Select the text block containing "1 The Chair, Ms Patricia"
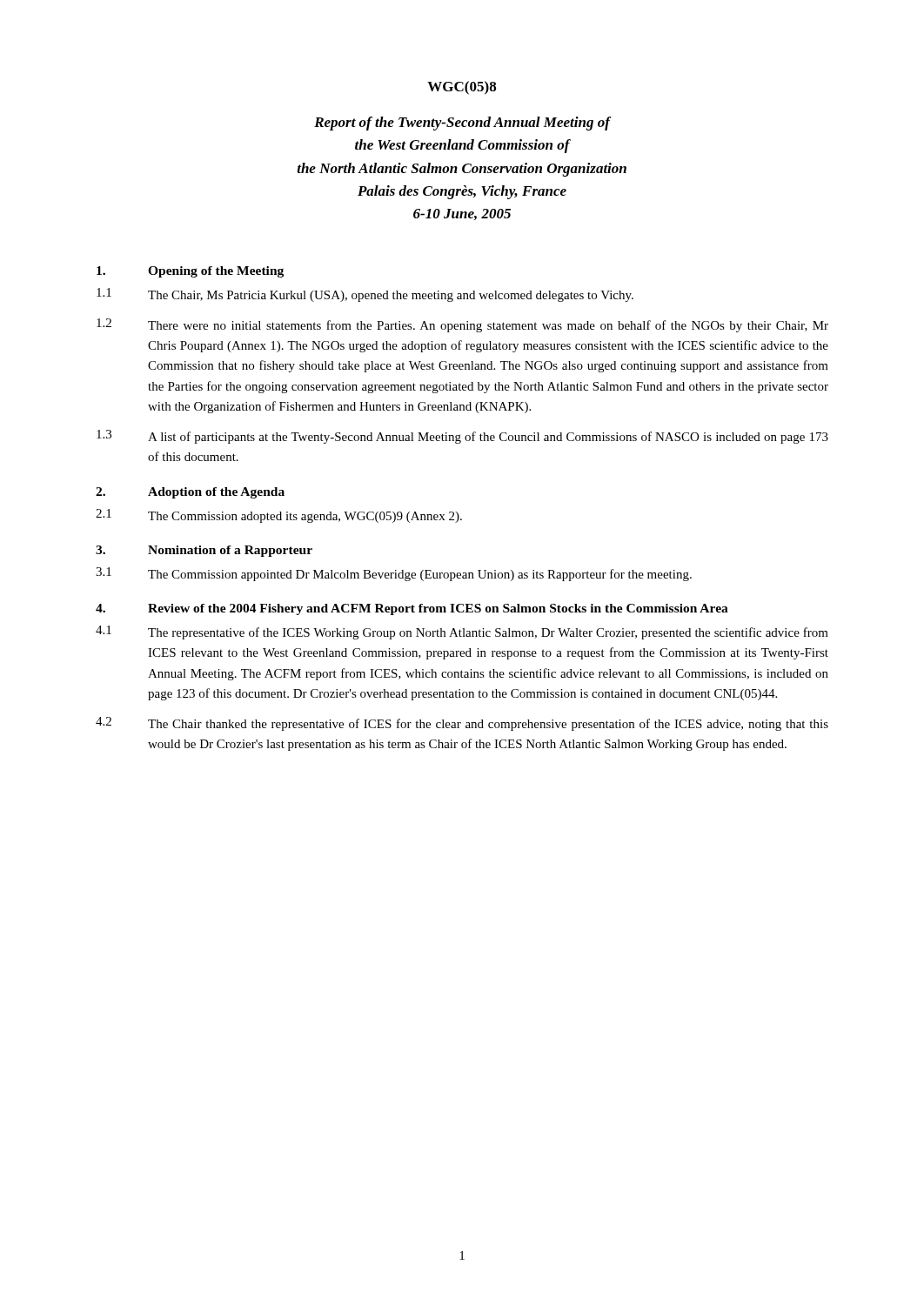The height and width of the screenshot is (1305, 924). tap(462, 295)
